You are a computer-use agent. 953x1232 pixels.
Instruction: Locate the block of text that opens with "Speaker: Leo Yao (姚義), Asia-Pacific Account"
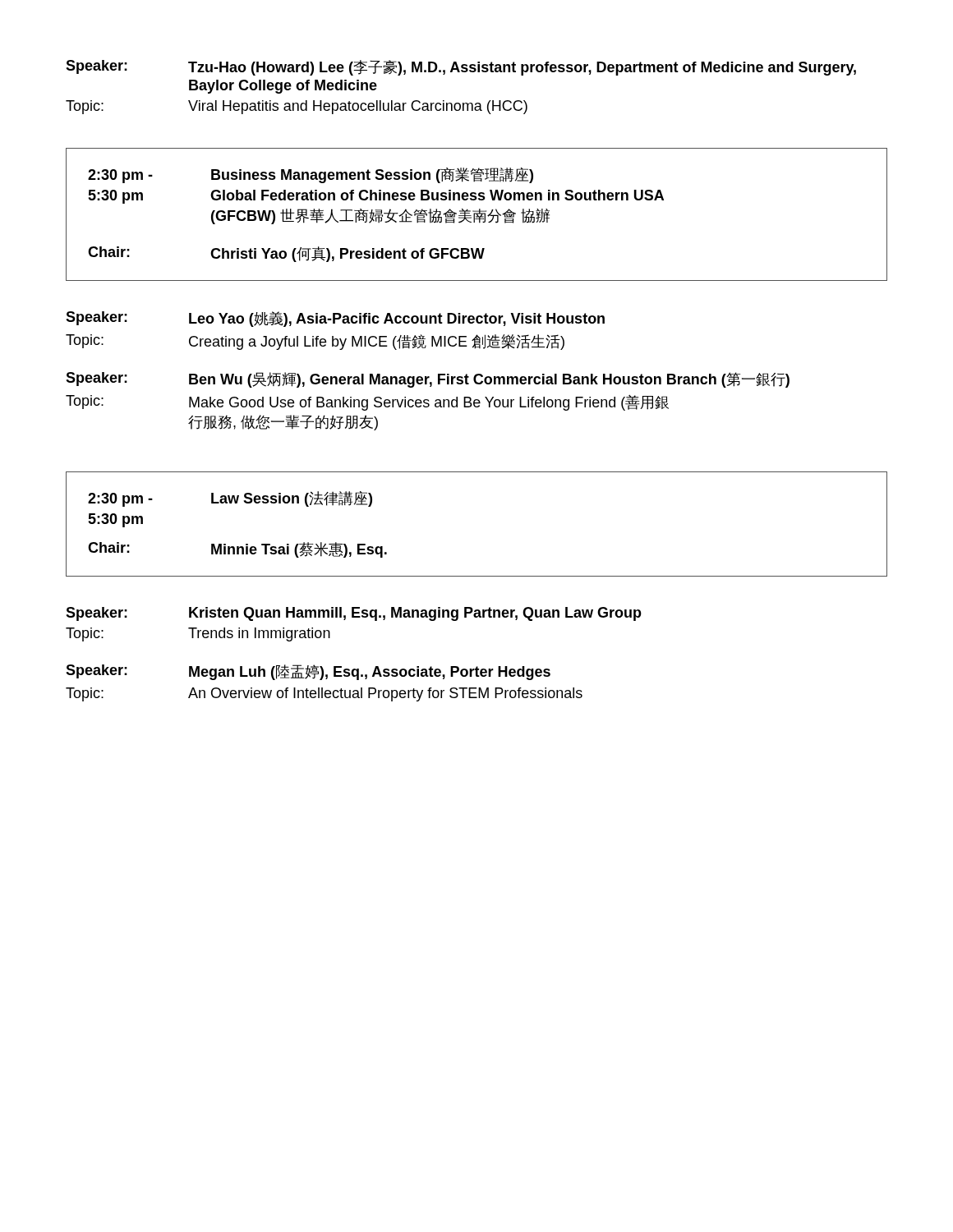(x=336, y=318)
